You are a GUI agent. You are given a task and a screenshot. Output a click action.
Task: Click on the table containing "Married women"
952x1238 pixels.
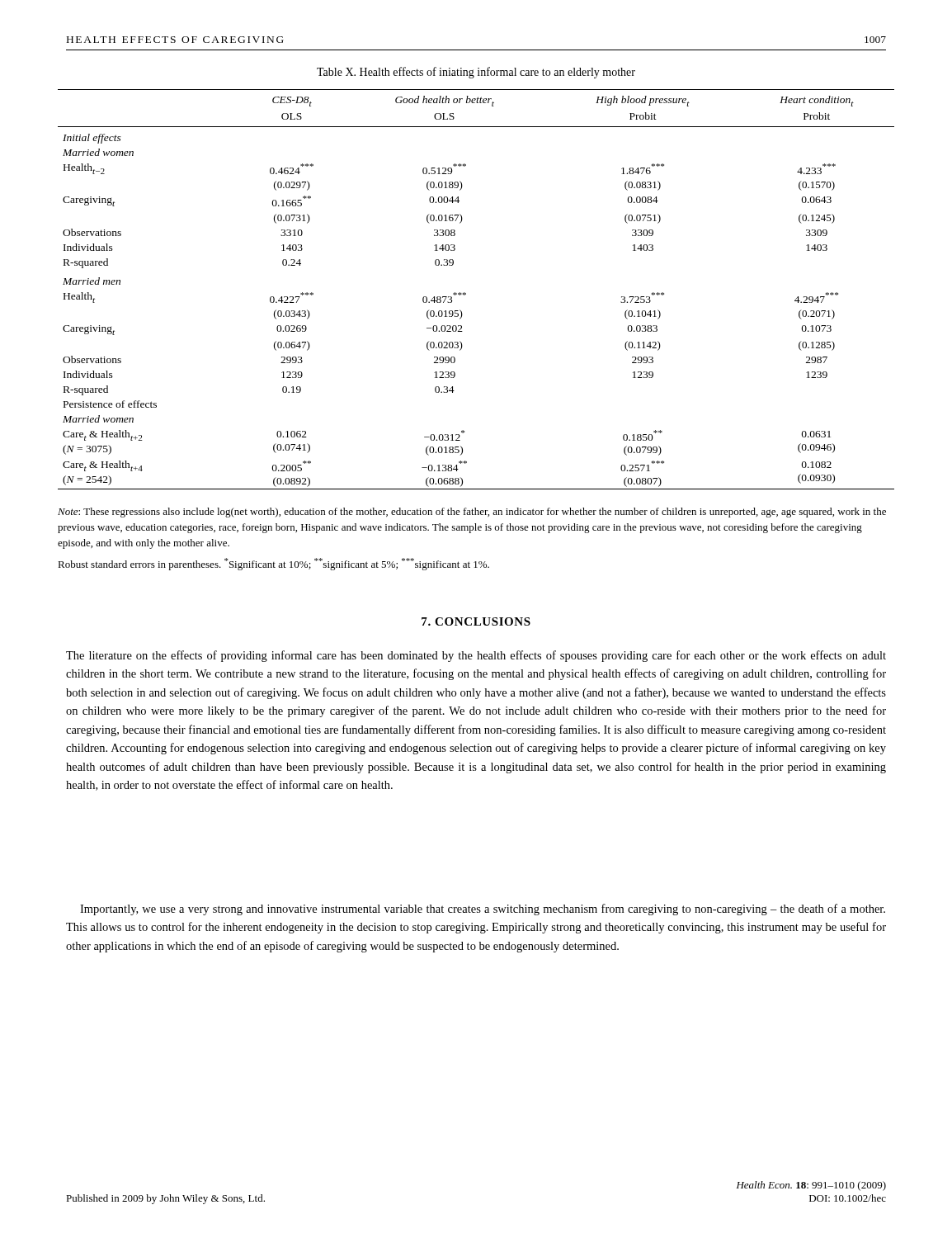tap(476, 289)
